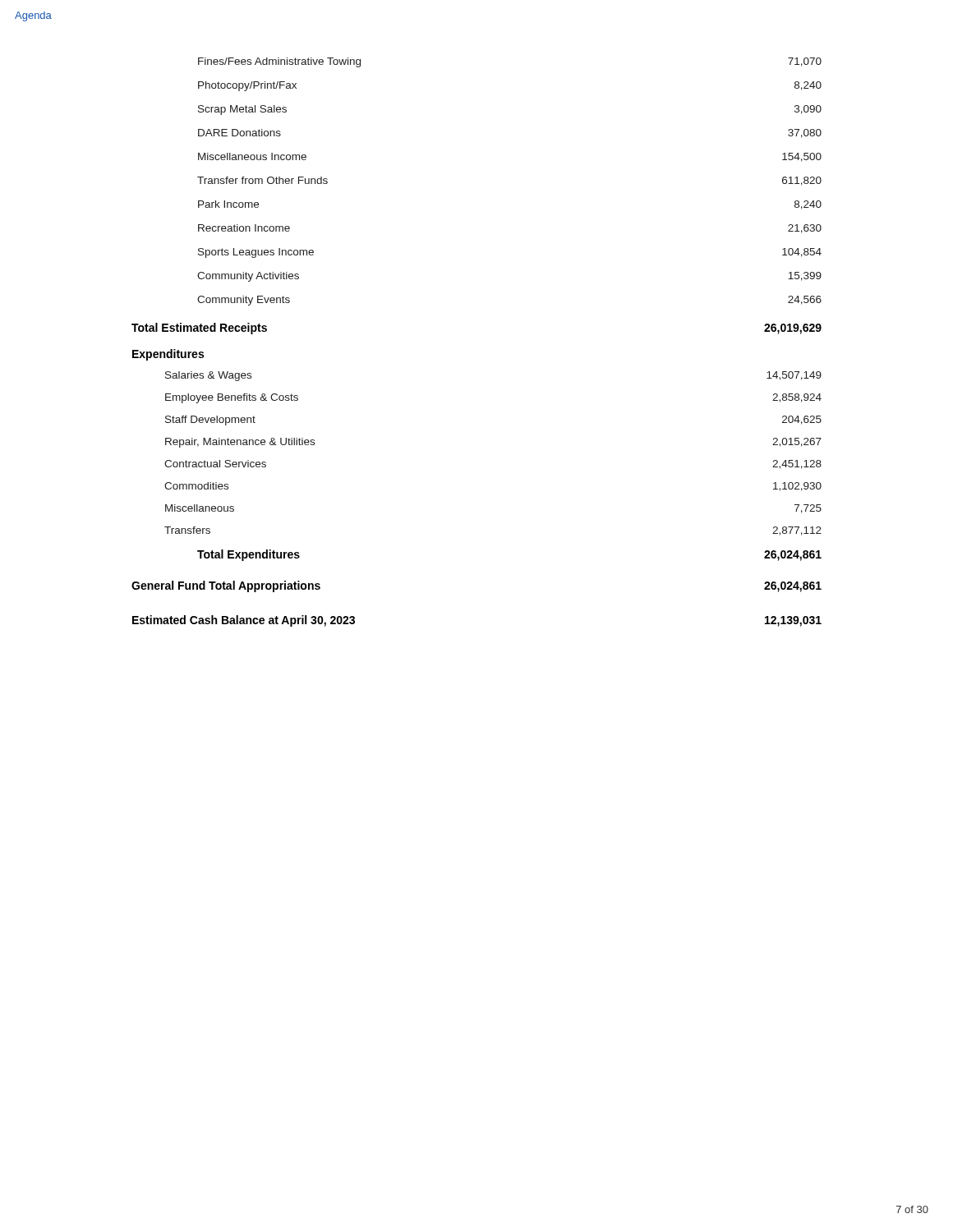
Task: Find "Recreation Income 21,630" on this page
Action: (240, 227)
